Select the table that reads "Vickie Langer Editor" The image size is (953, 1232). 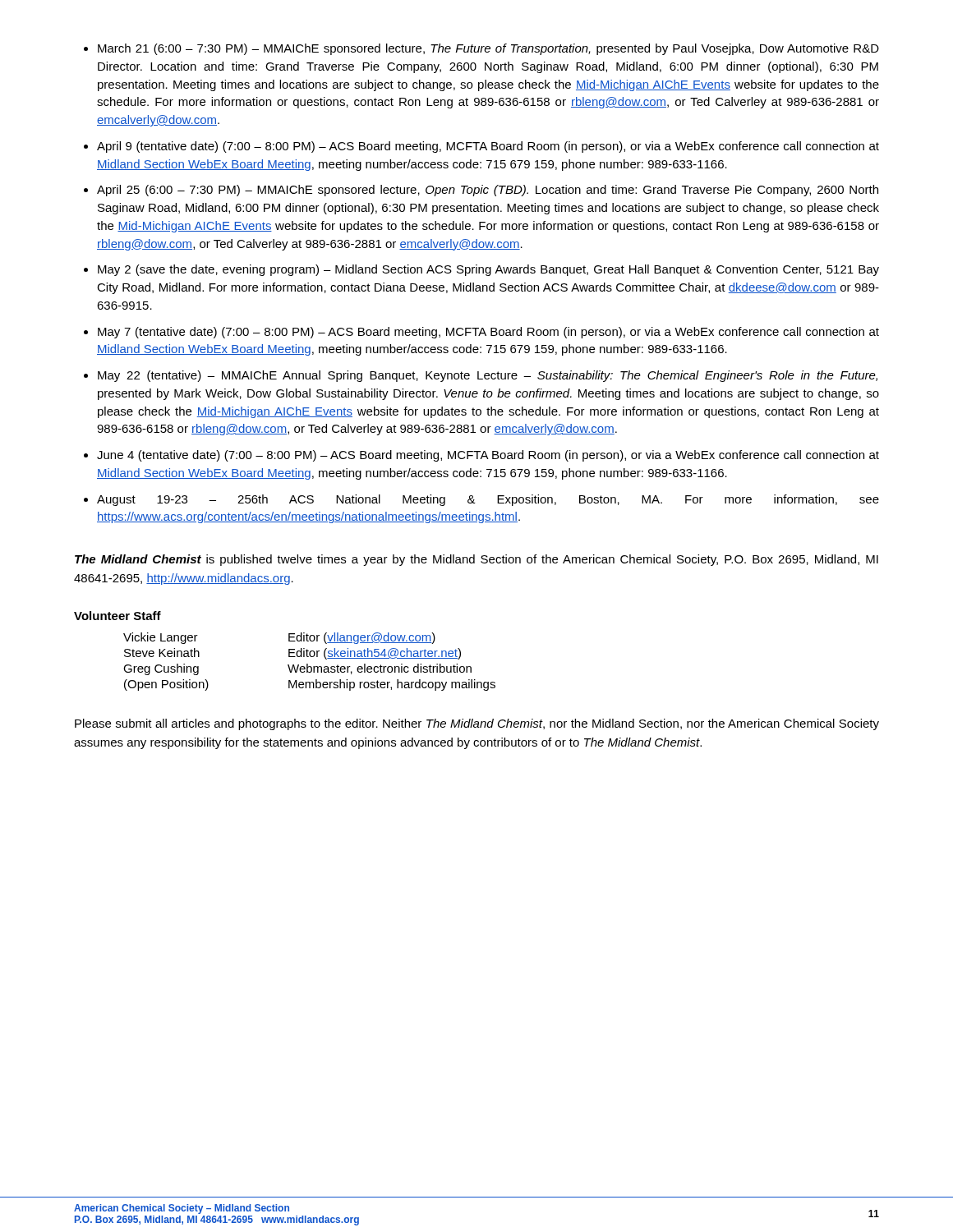309,660
